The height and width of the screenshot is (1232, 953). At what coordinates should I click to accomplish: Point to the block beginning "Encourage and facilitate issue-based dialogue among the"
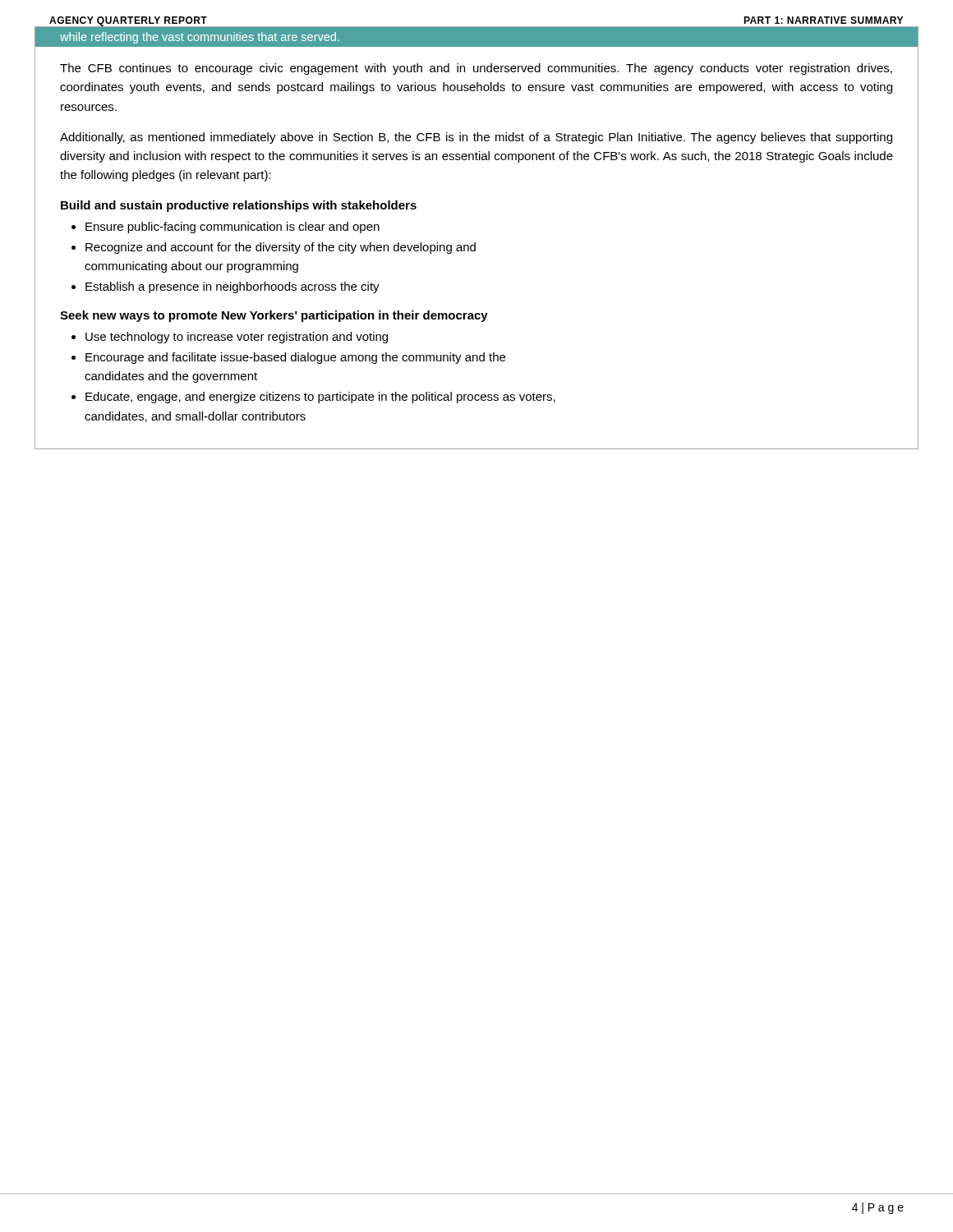[295, 366]
